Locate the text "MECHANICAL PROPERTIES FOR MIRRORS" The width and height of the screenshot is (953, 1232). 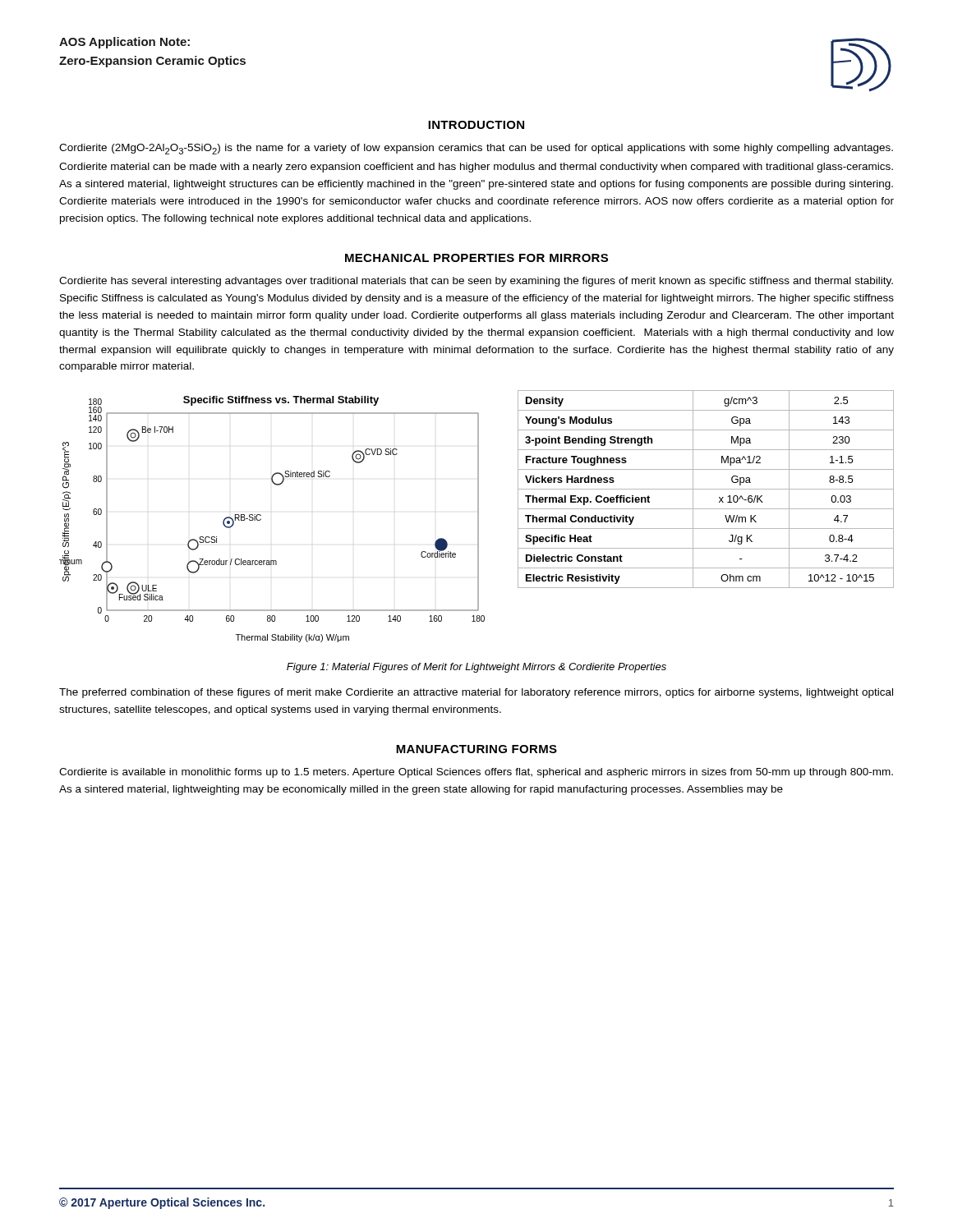[476, 257]
